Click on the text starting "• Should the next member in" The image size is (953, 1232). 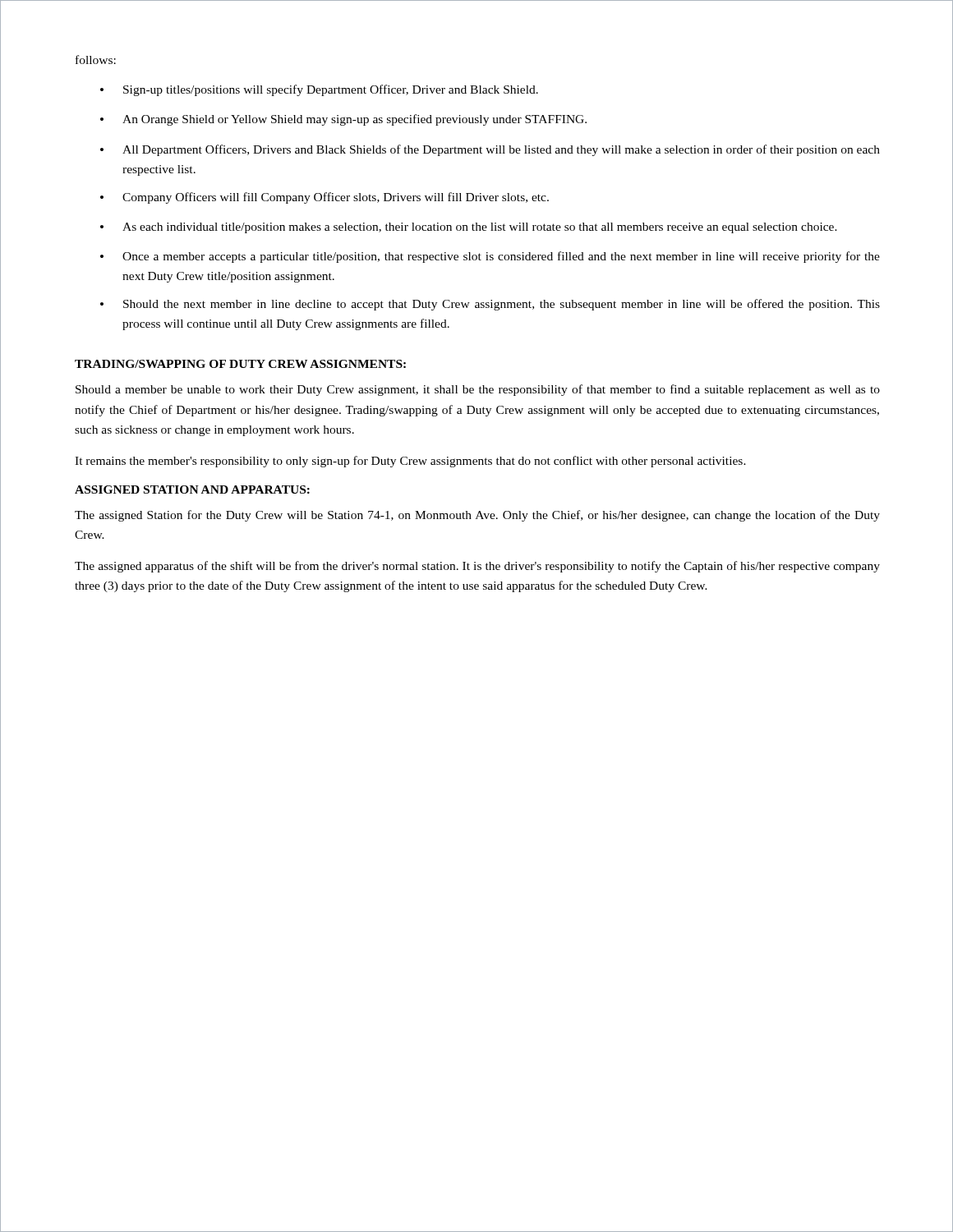tap(490, 314)
